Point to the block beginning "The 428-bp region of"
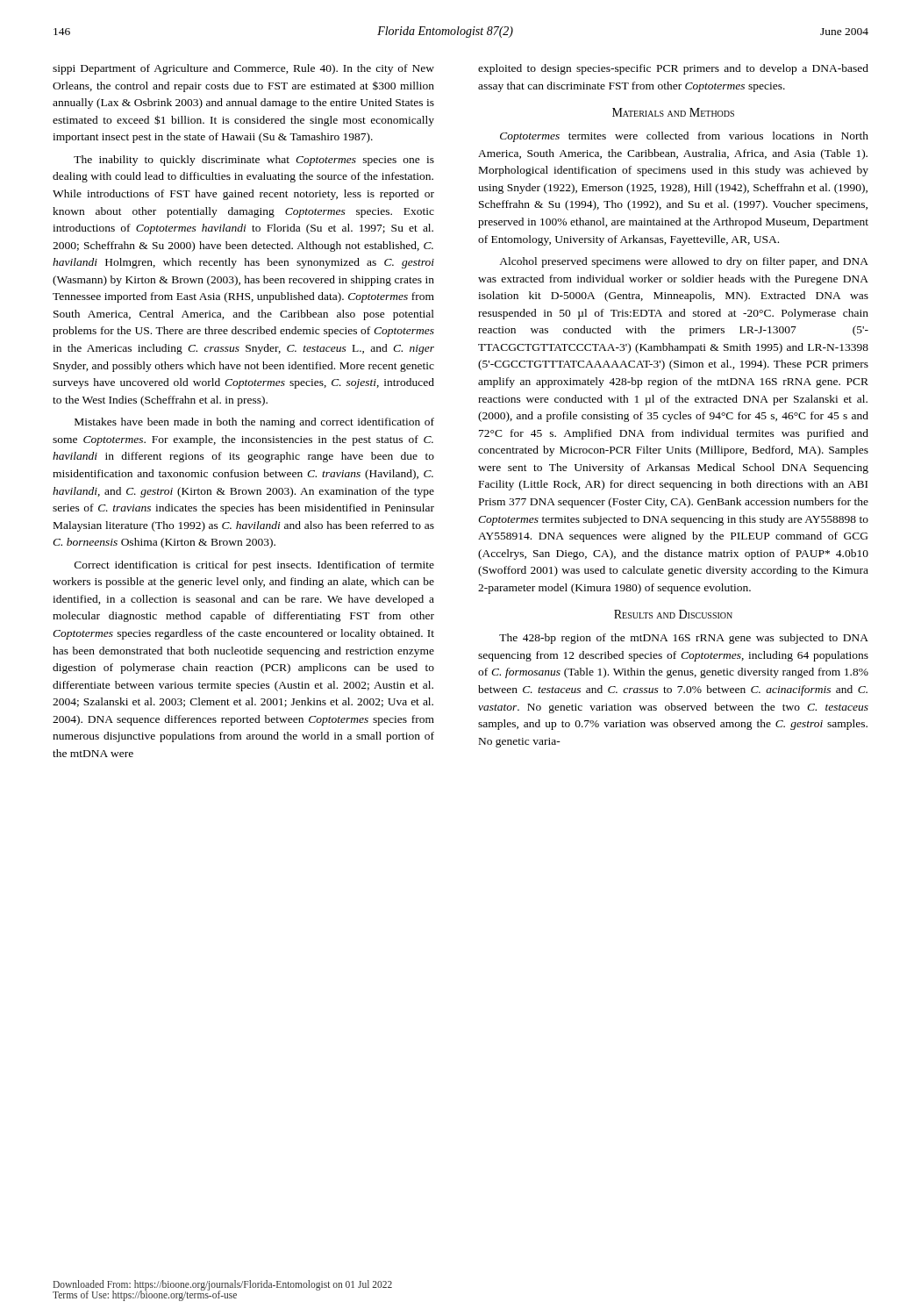921x1316 pixels. (x=673, y=689)
